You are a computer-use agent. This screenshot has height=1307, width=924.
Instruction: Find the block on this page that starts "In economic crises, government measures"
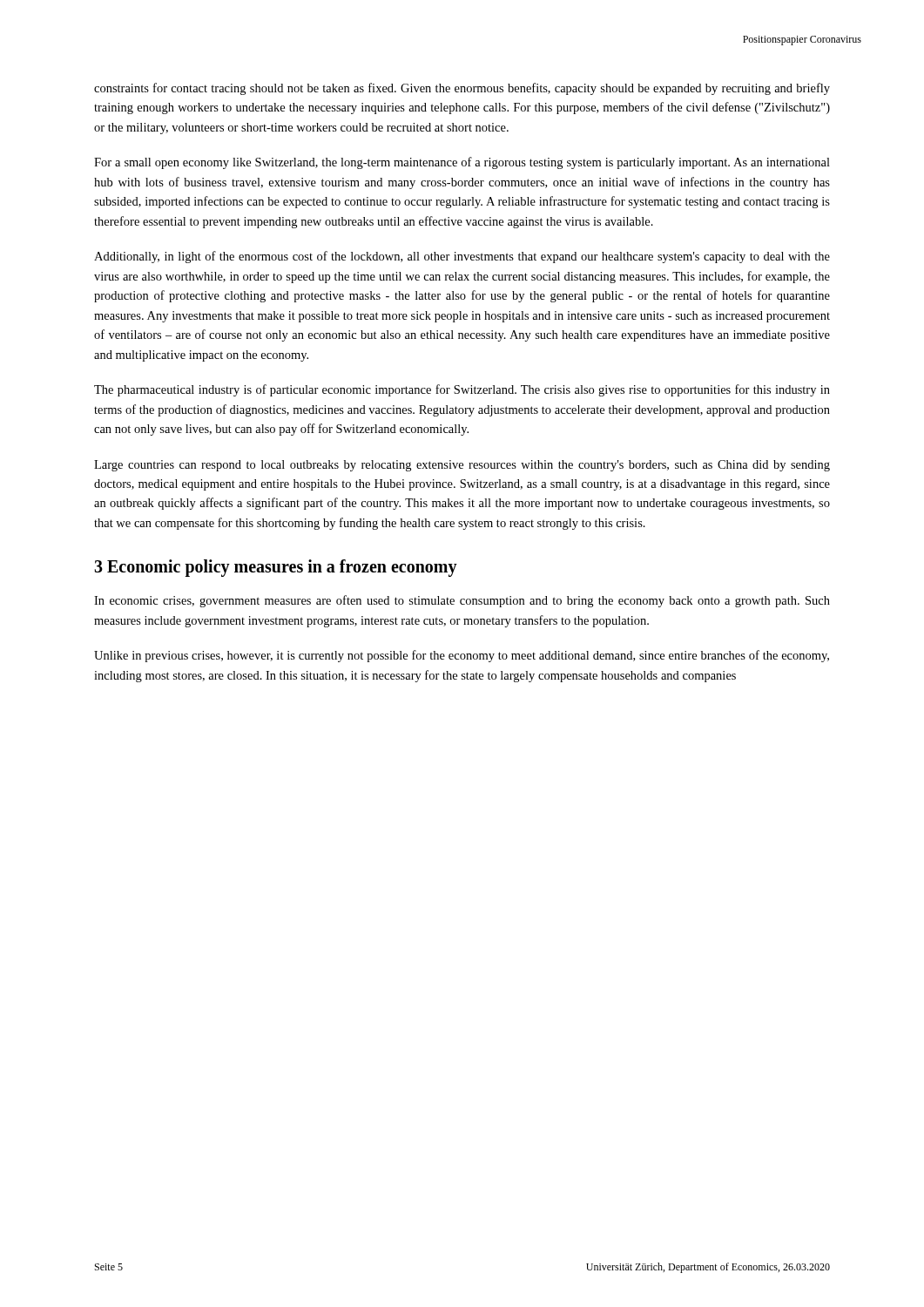[462, 610]
